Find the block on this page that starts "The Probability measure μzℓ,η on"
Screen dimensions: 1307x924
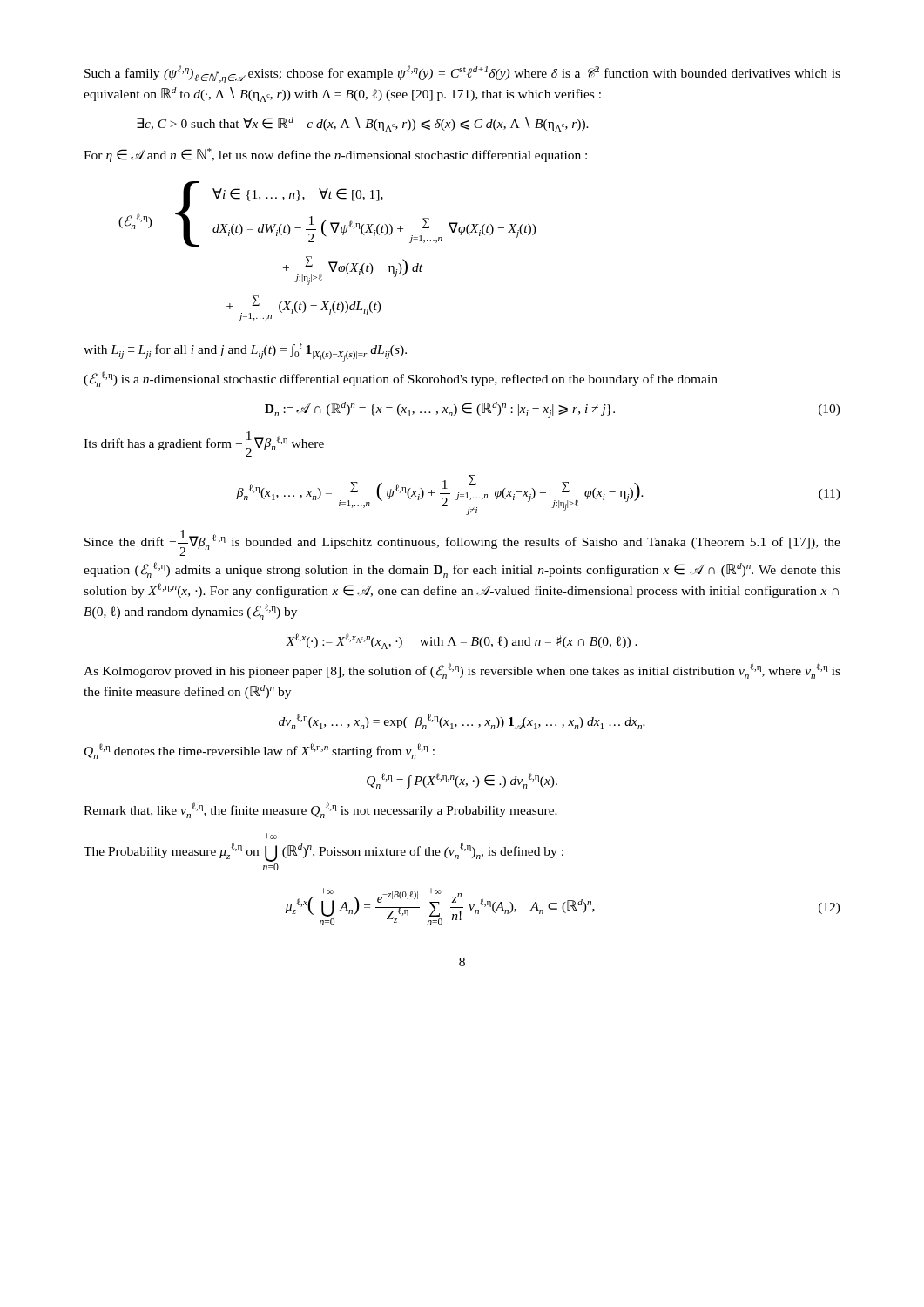(x=462, y=853)
